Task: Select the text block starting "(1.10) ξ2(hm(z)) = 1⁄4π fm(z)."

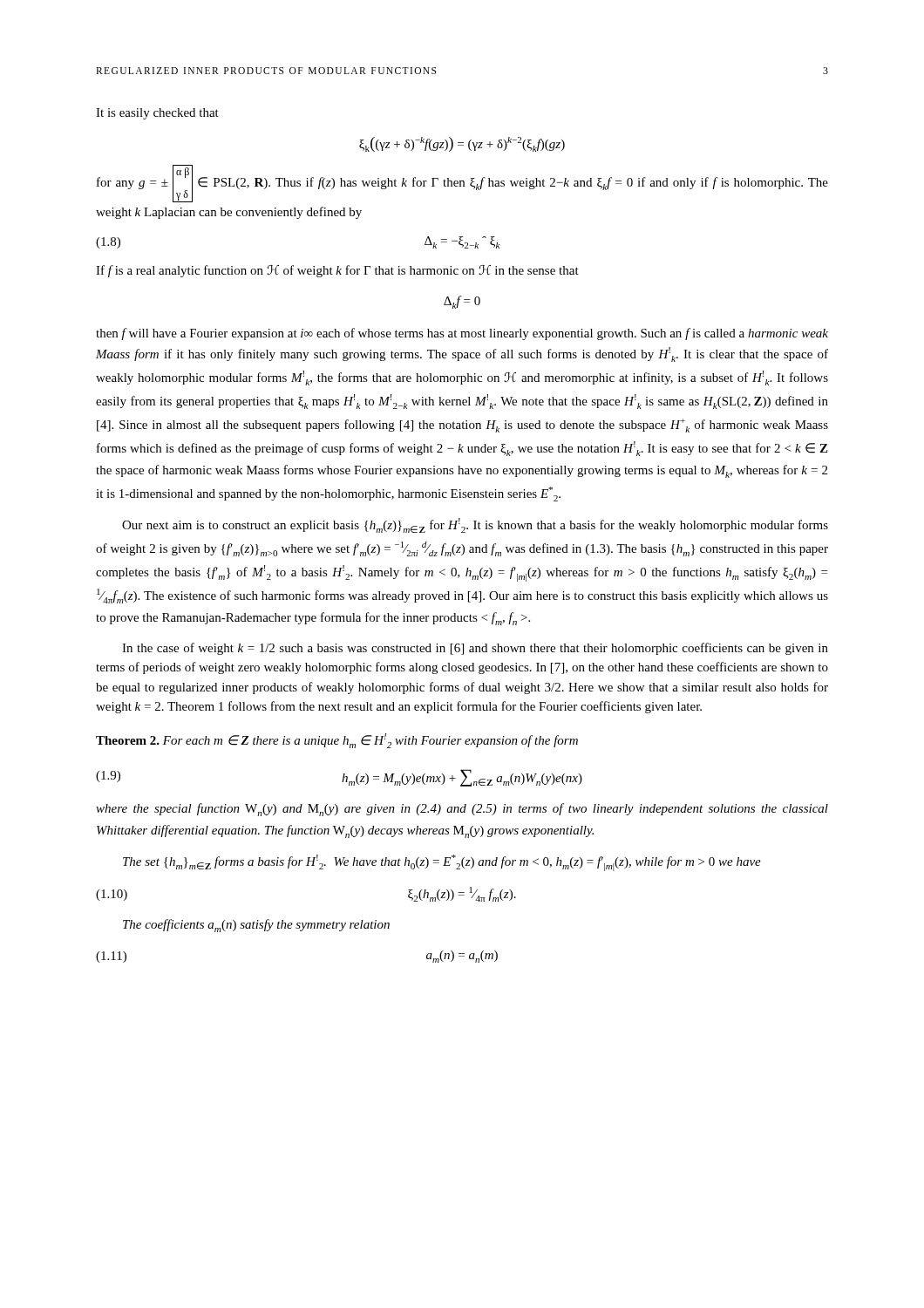Action: coord(462,894)
